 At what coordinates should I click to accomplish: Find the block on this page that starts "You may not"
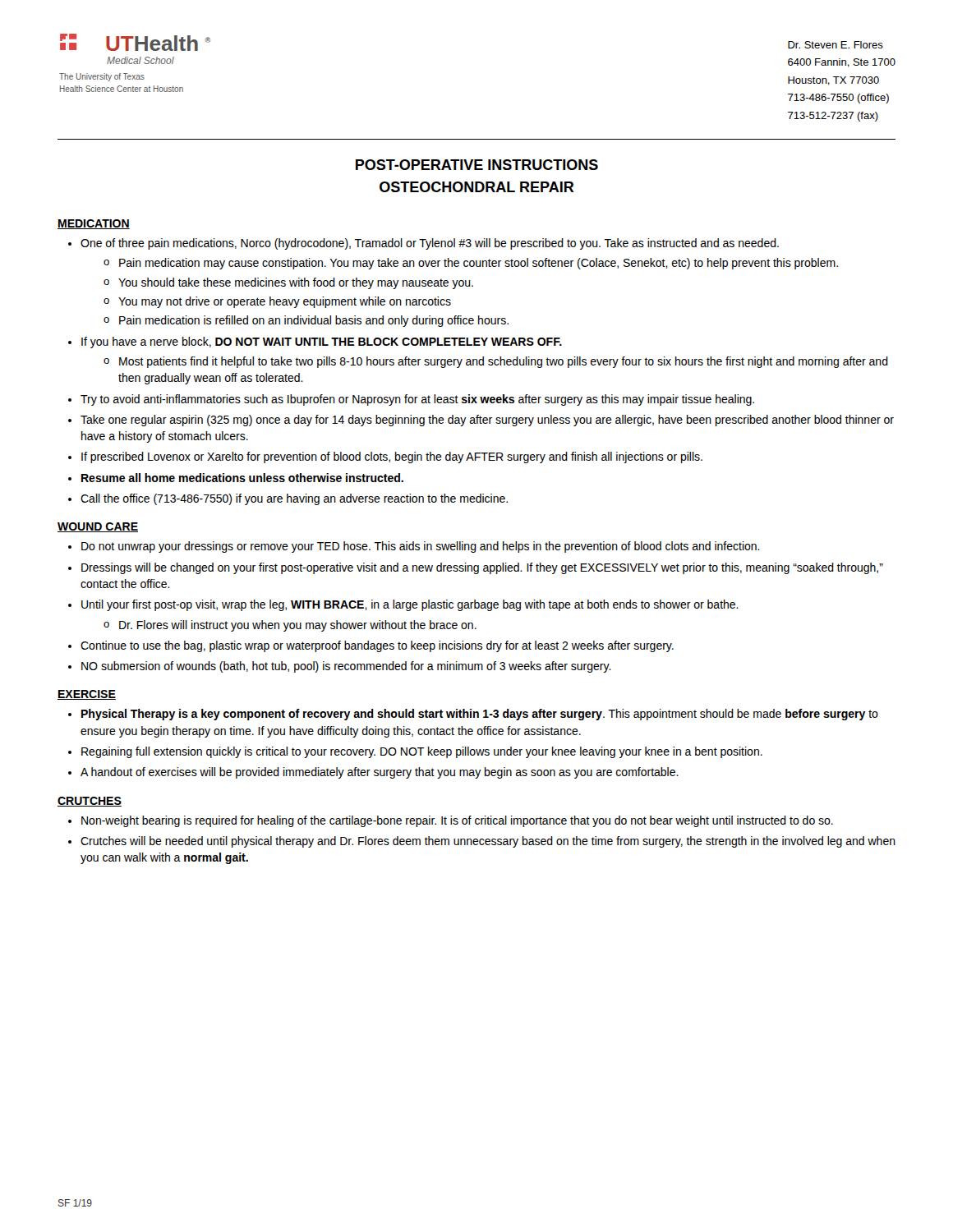(x=285, y=302)
